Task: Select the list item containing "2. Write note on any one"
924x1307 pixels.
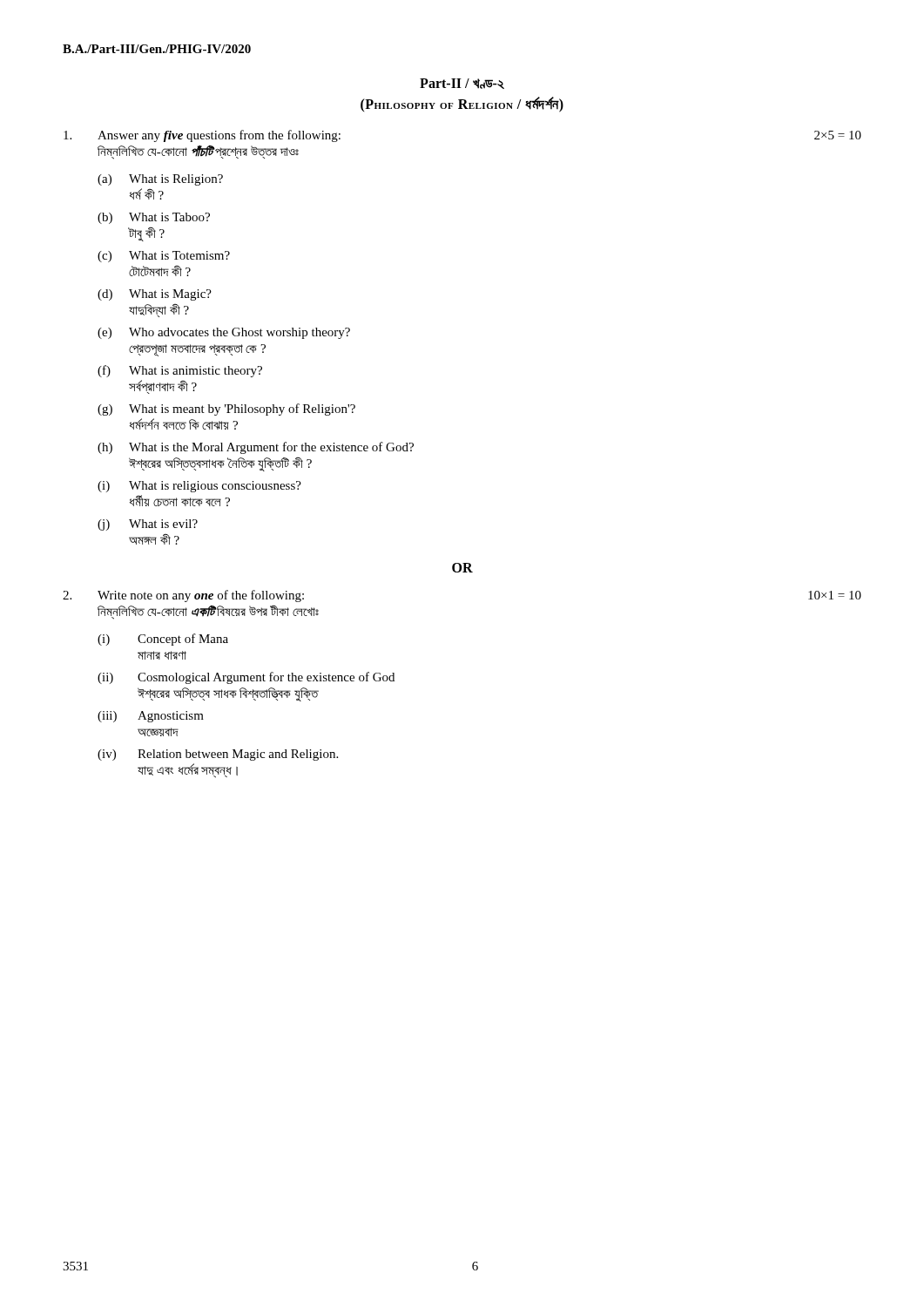Action: (196, 596)
